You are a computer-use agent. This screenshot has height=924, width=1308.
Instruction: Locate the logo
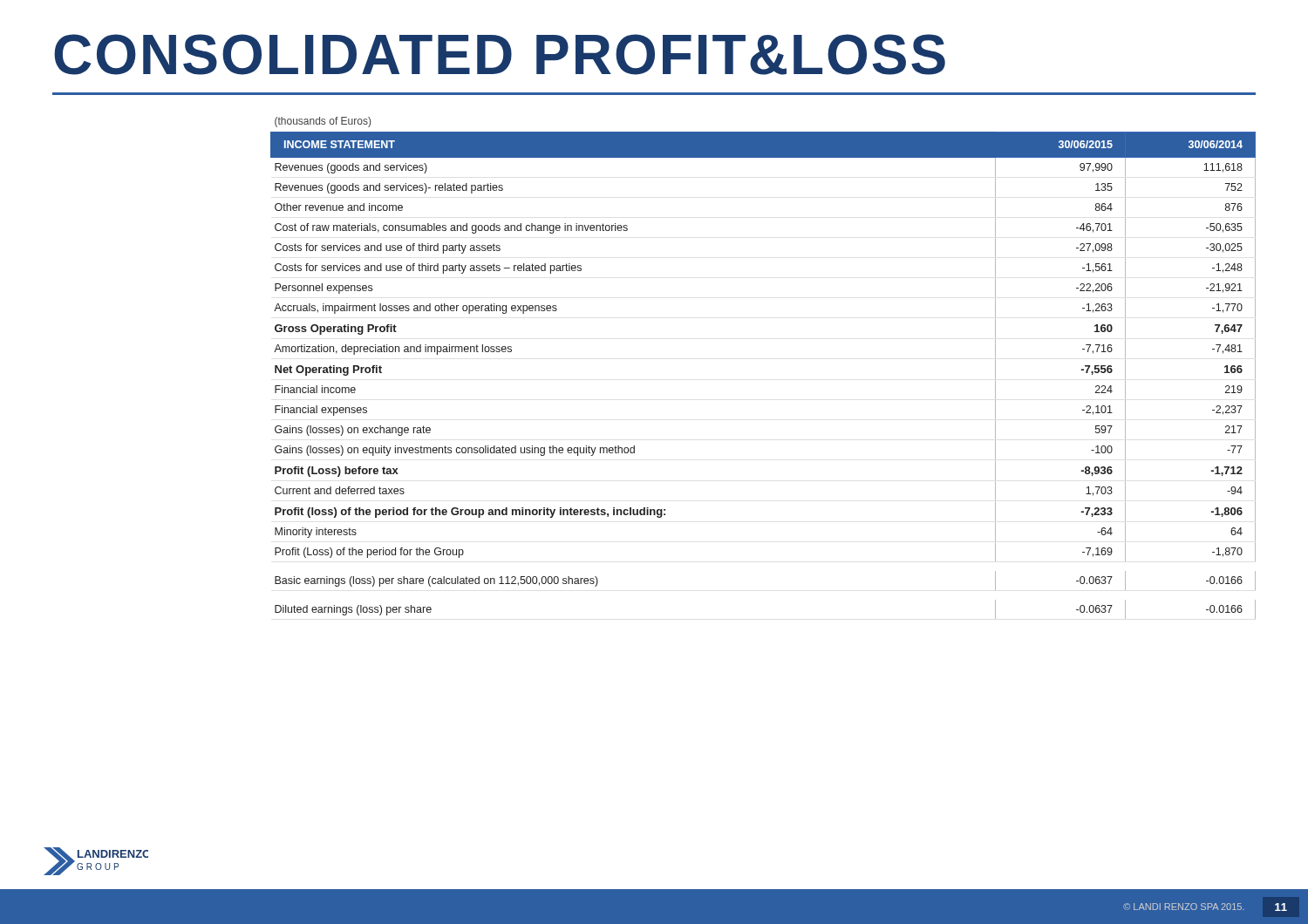click(x=96, y=863)
